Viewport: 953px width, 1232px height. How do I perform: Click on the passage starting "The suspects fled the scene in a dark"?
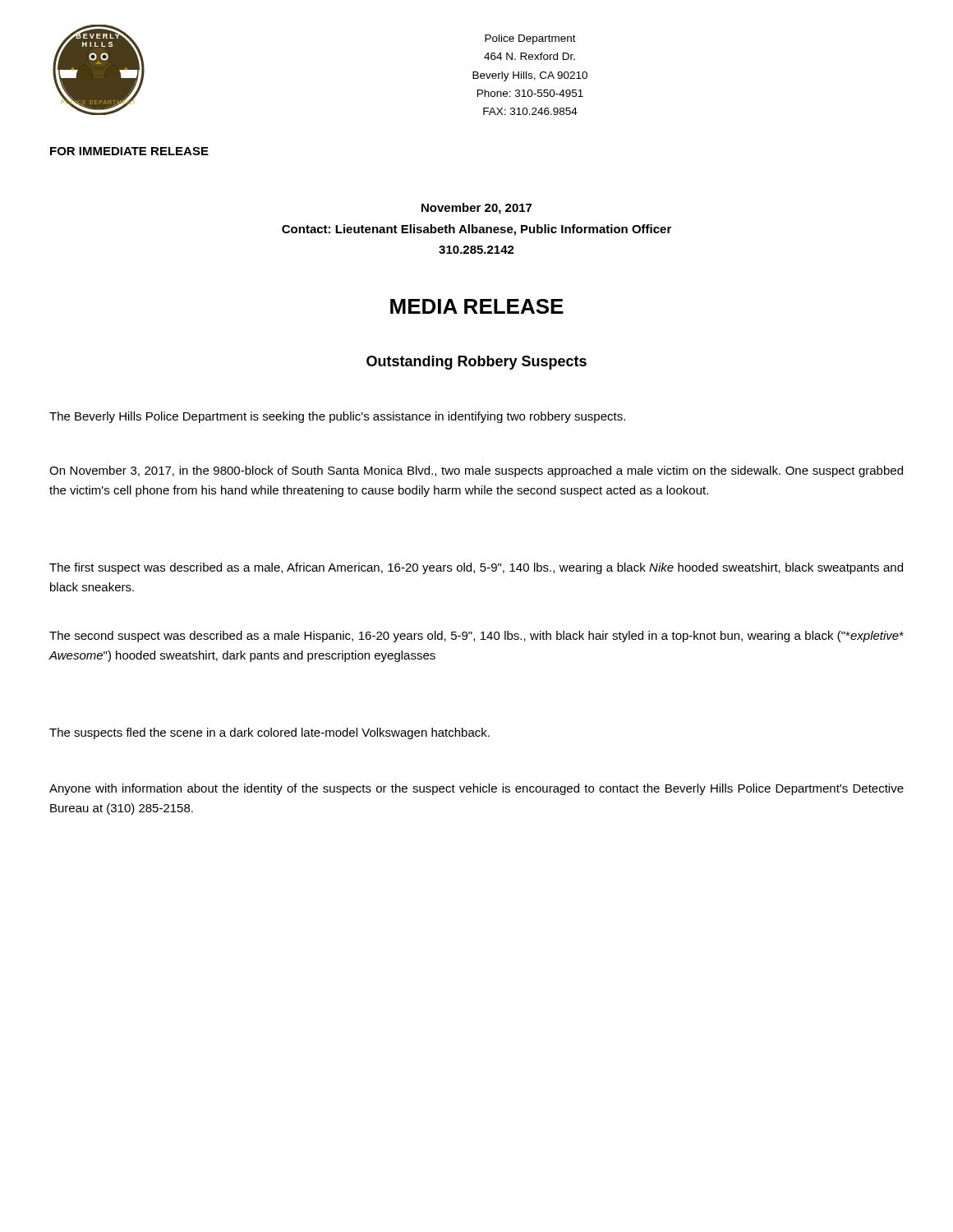270,732
